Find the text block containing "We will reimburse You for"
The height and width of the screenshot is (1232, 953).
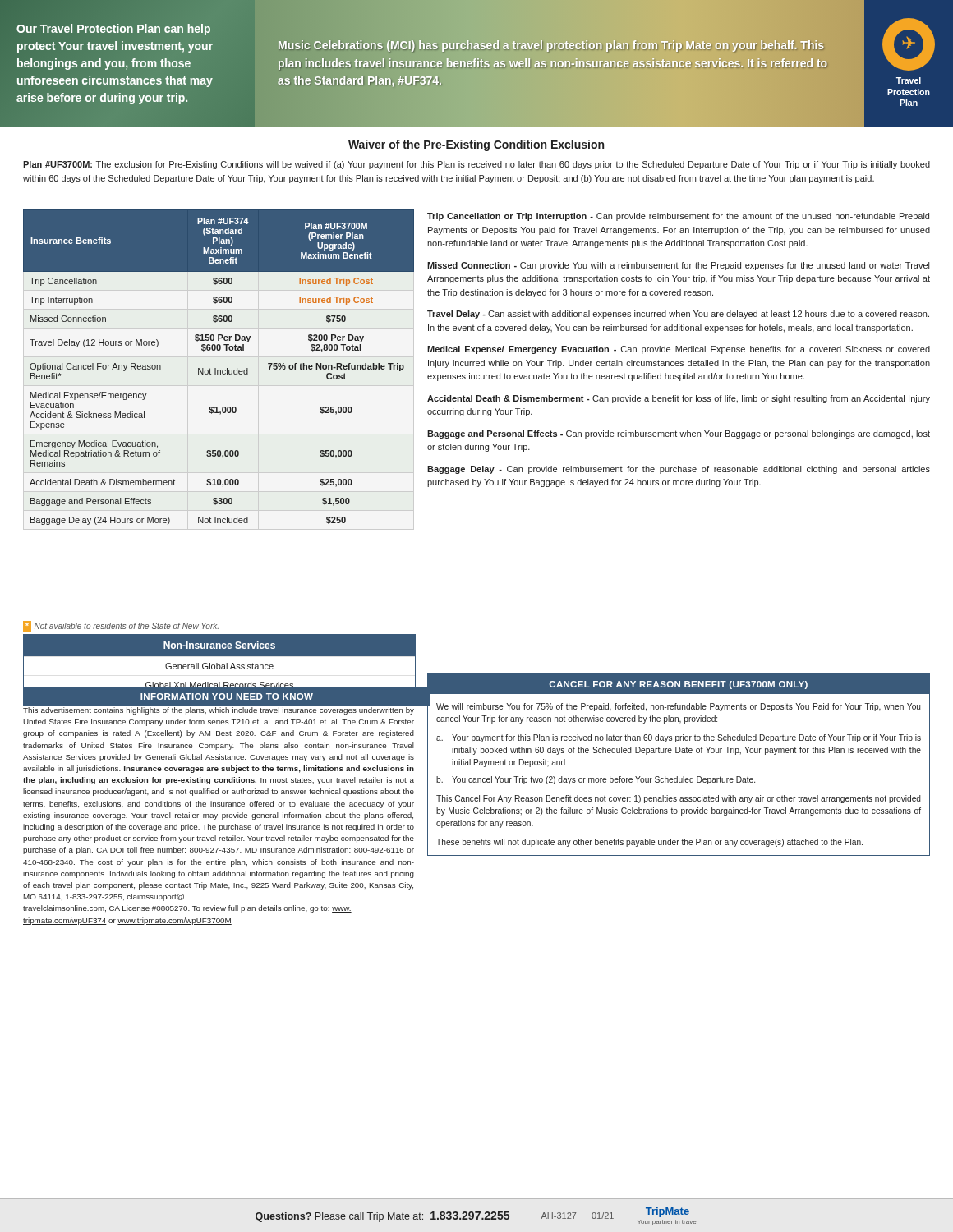tap(679, 774)
